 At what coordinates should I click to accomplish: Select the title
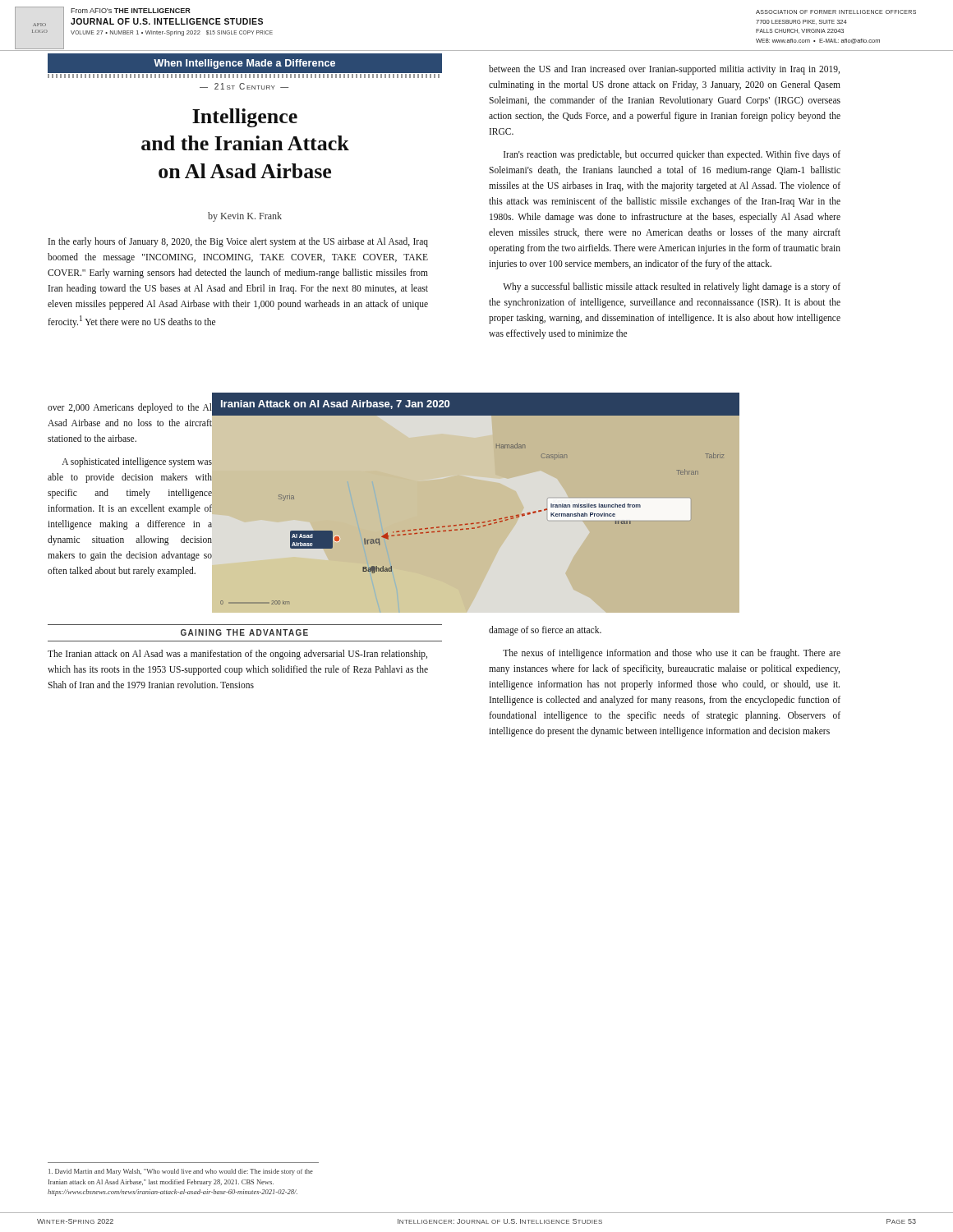[245, 144]
